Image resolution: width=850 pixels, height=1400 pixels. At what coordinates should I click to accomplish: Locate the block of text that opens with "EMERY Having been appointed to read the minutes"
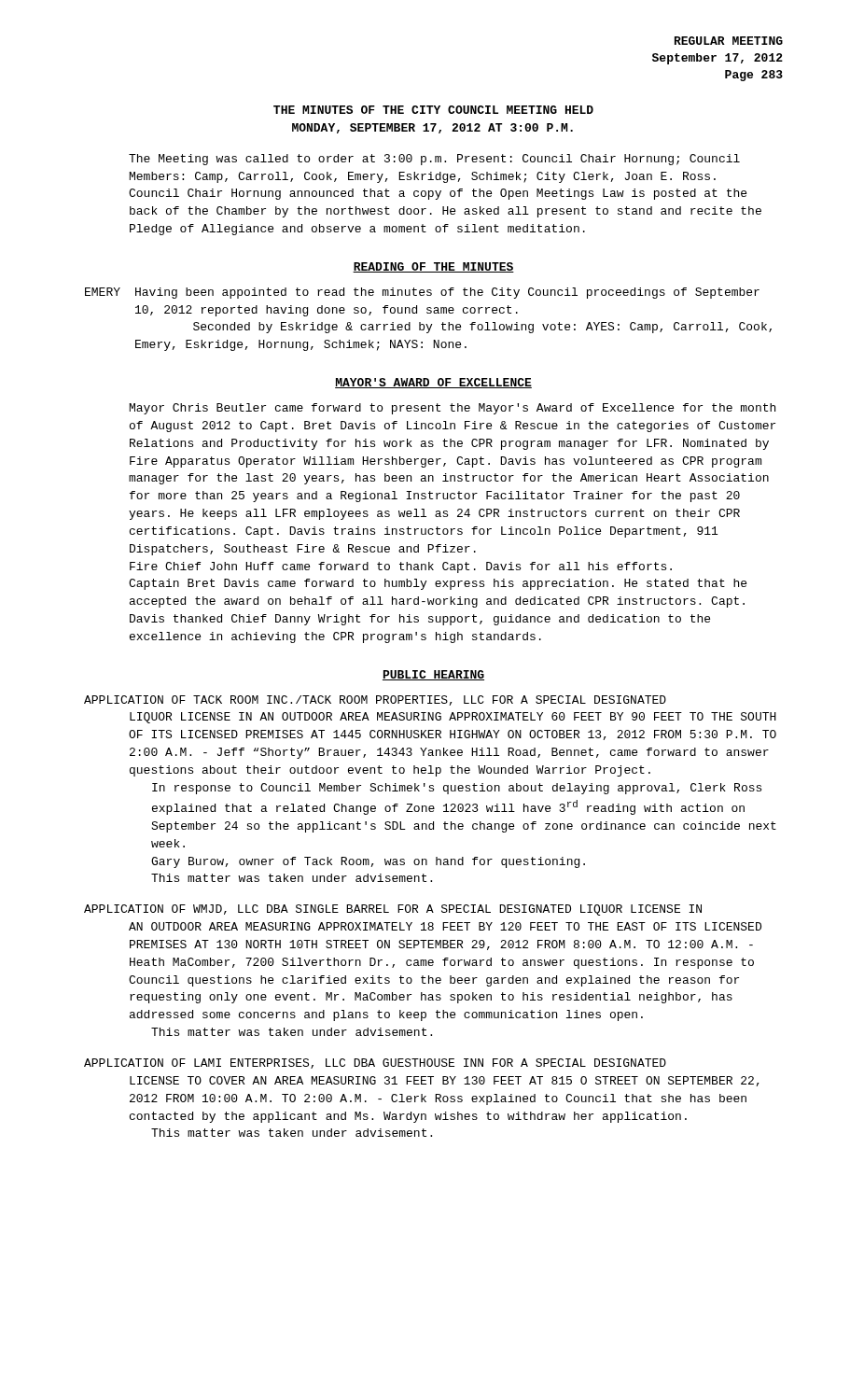tap(433, 320)
